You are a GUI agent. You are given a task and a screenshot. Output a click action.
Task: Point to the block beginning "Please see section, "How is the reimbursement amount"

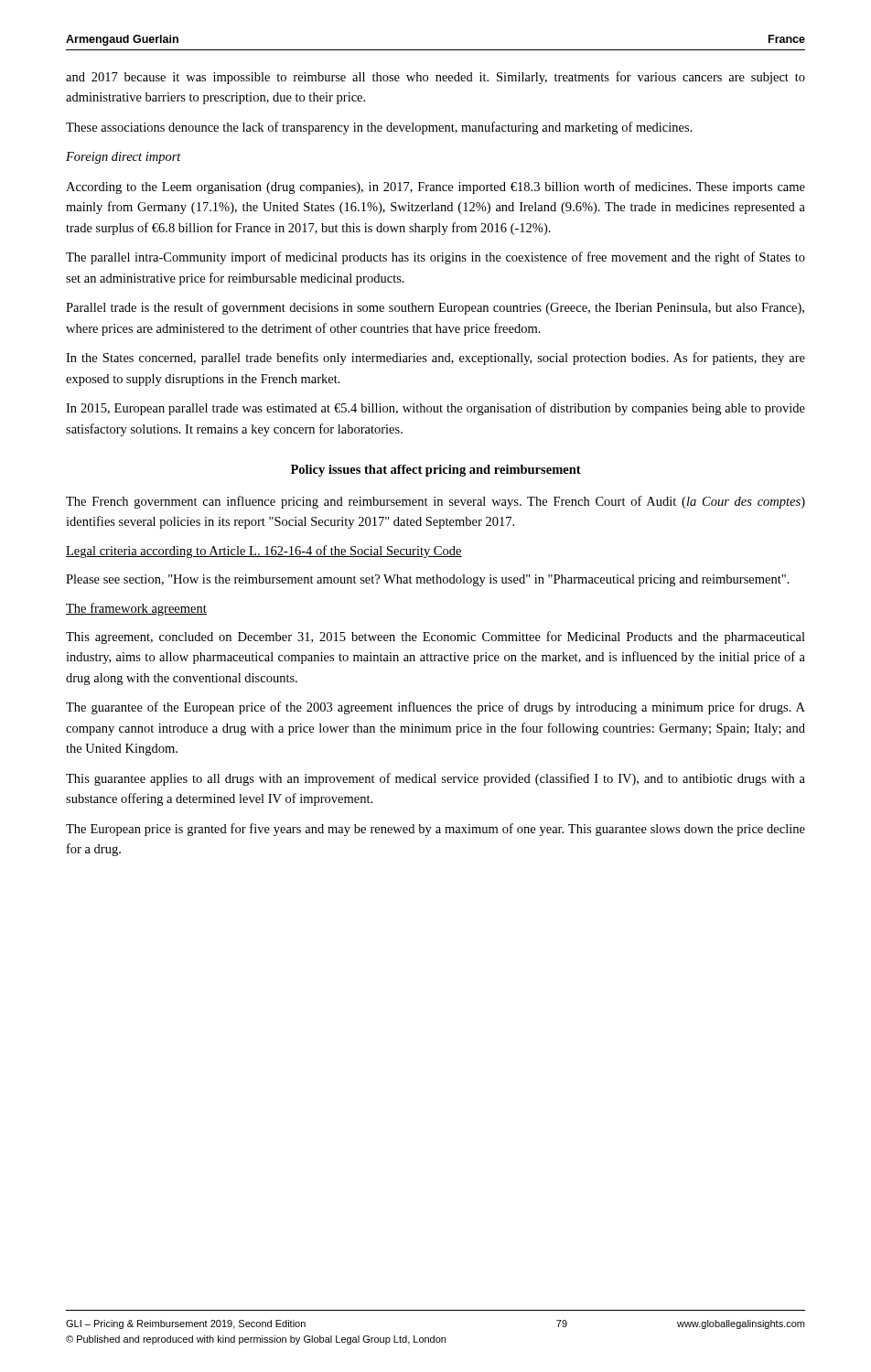428,579
